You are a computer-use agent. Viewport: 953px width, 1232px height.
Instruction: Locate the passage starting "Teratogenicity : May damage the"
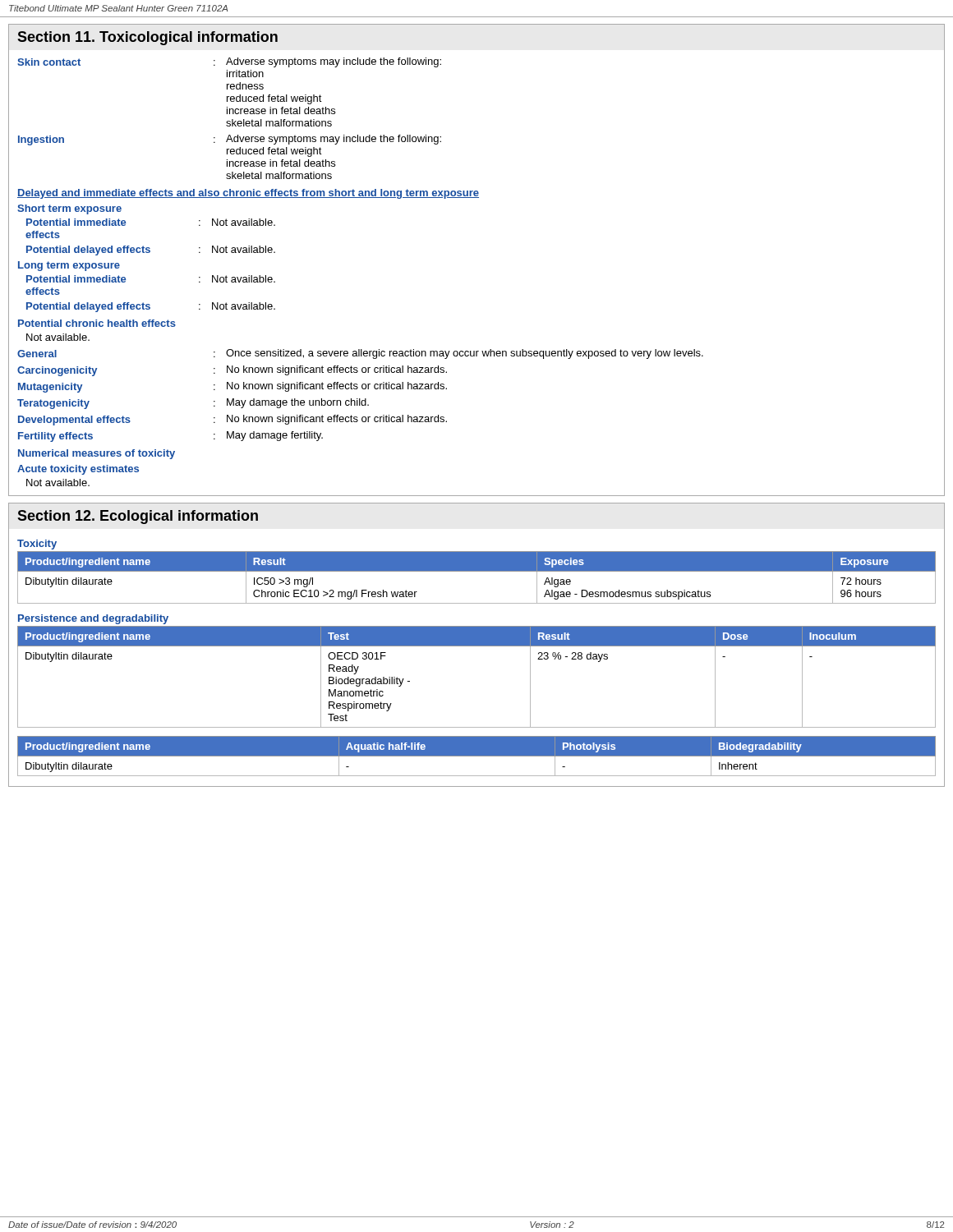(51, 405)
